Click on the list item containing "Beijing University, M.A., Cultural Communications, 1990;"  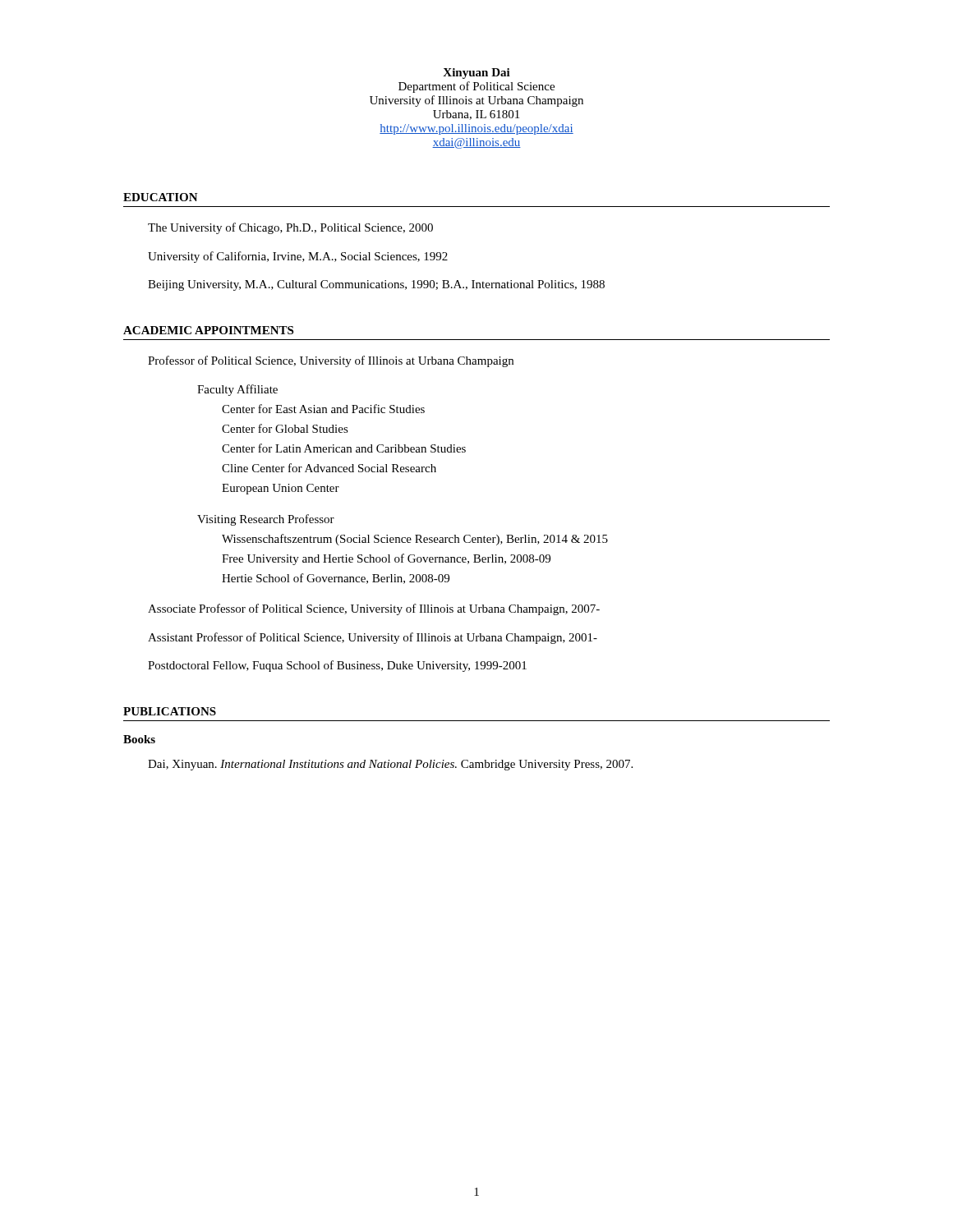(x=376, y=284)
